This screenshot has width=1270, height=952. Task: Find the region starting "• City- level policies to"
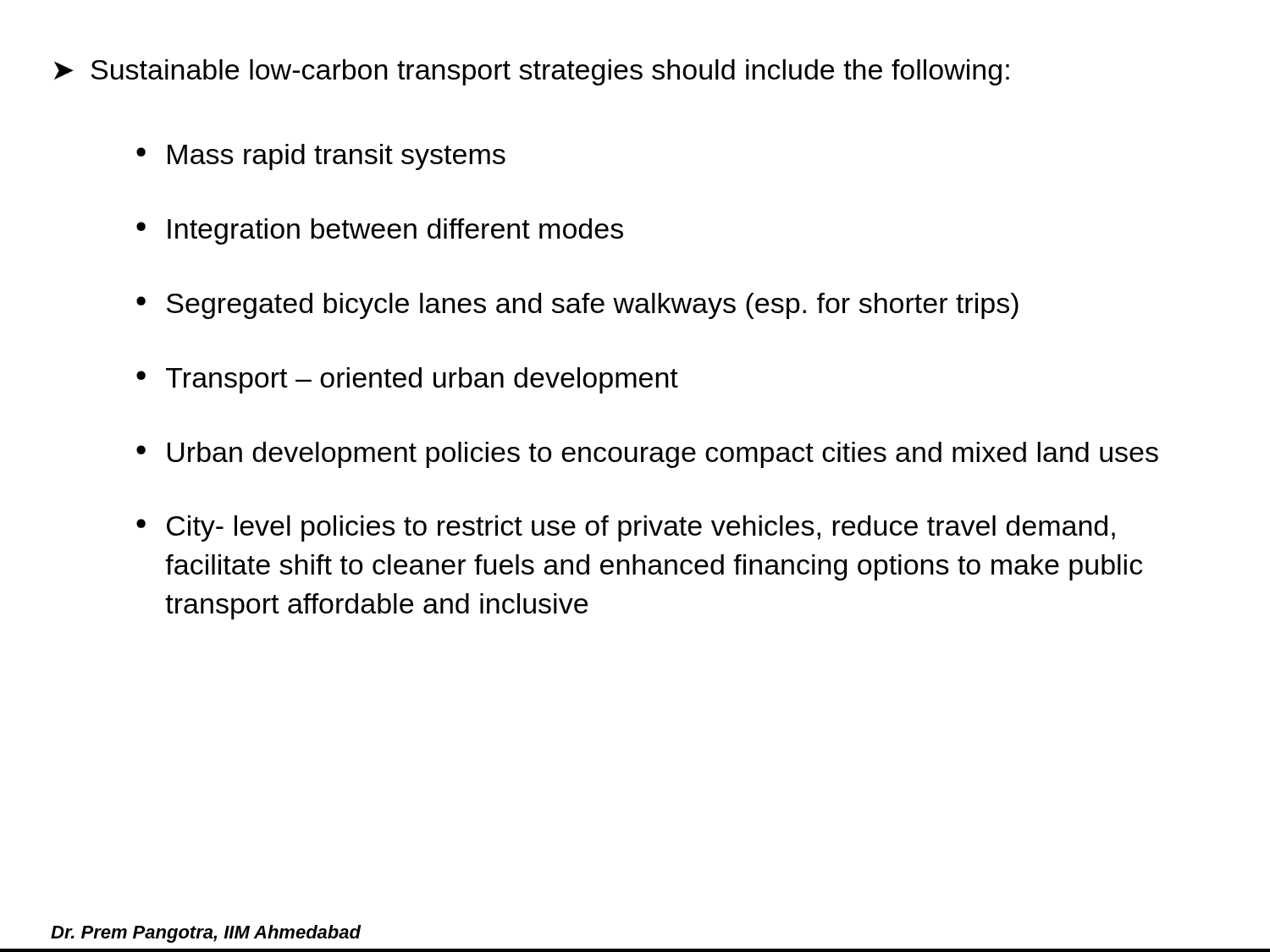point(669,565)
